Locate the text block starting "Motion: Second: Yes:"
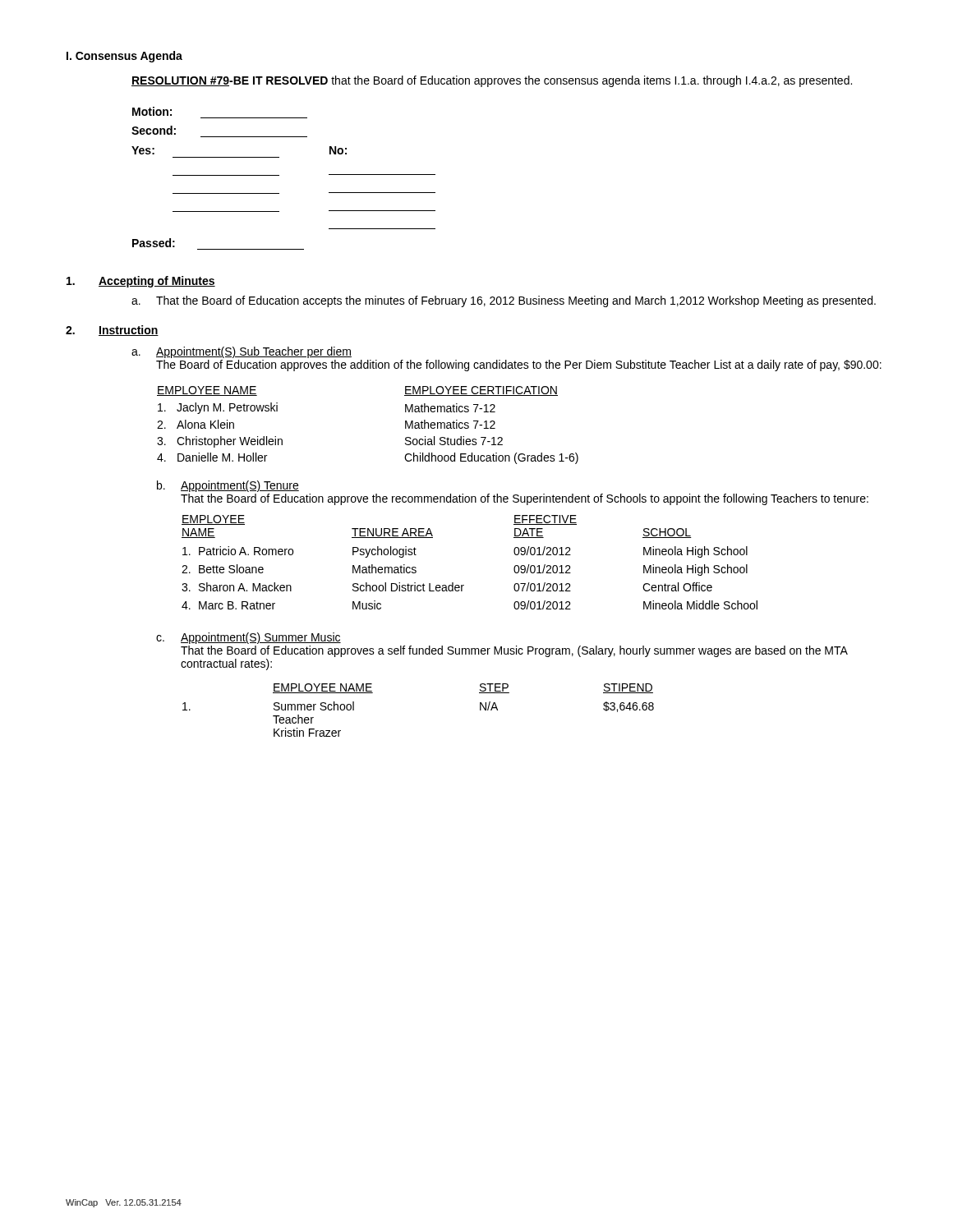The width and height of the screenshot is (953, 1232). [152, 111]
